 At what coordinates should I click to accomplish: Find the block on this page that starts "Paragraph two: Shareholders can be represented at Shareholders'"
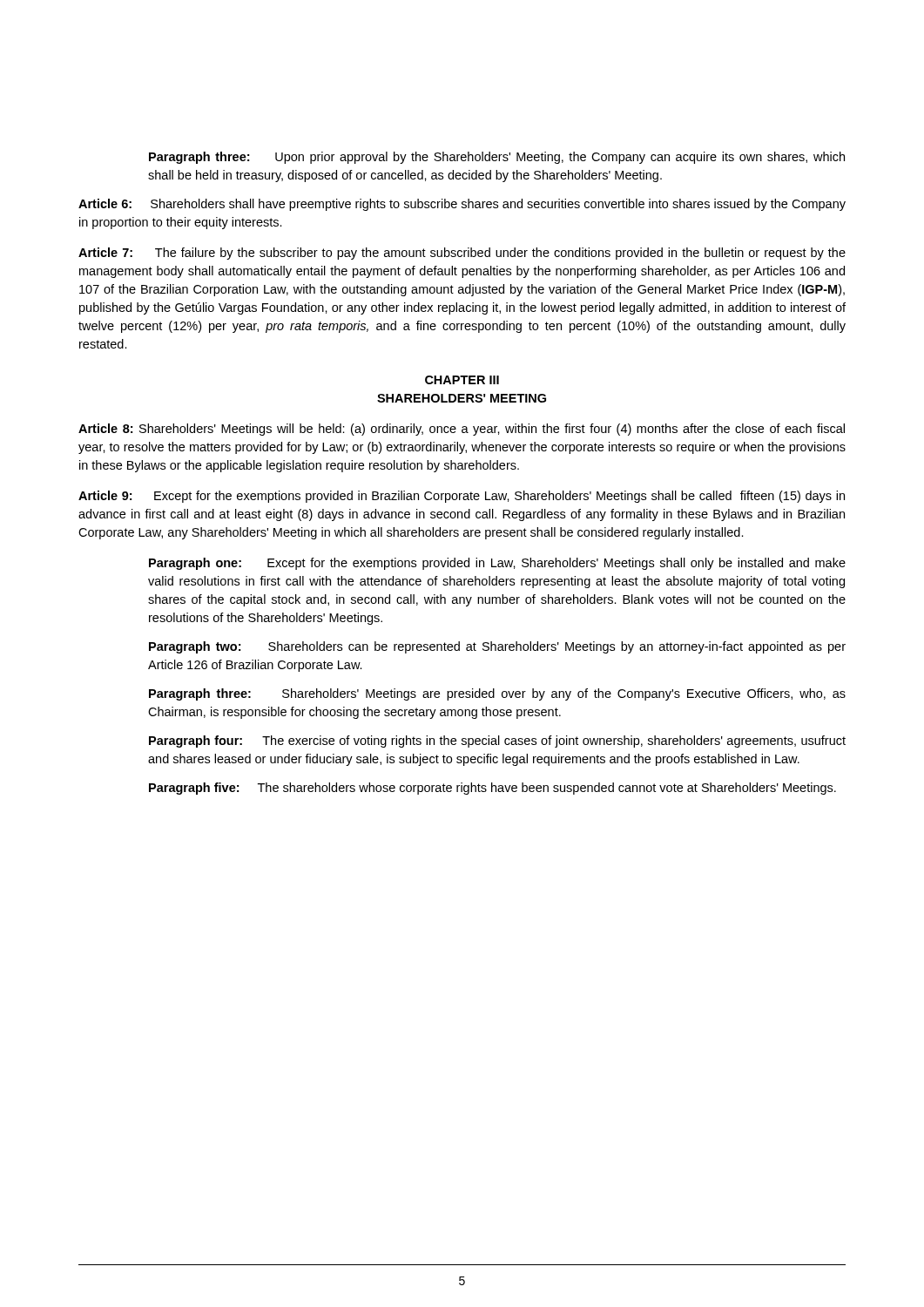point(497,656)
